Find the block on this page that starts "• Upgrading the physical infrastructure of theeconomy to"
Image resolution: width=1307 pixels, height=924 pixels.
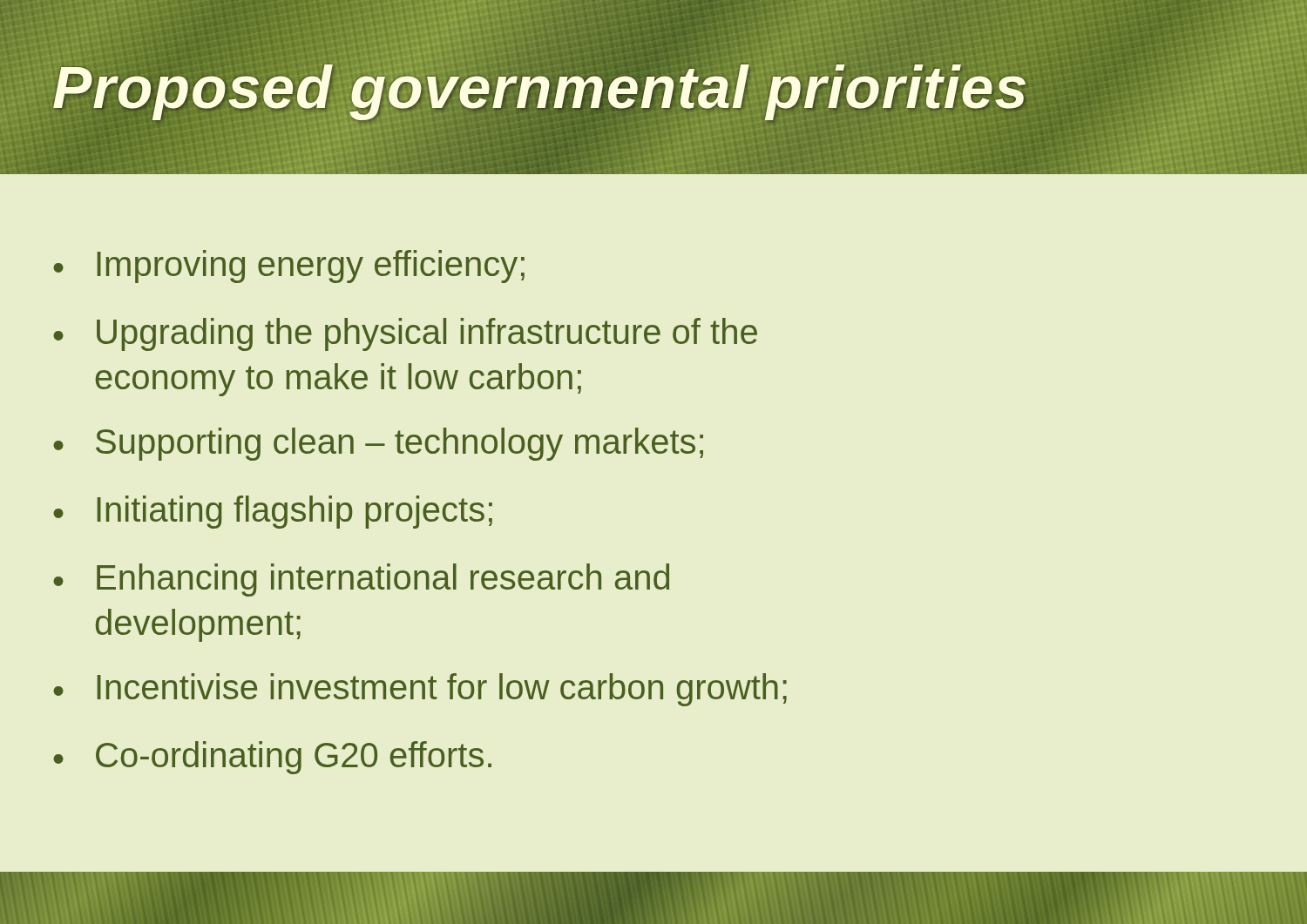click(654, 354)
